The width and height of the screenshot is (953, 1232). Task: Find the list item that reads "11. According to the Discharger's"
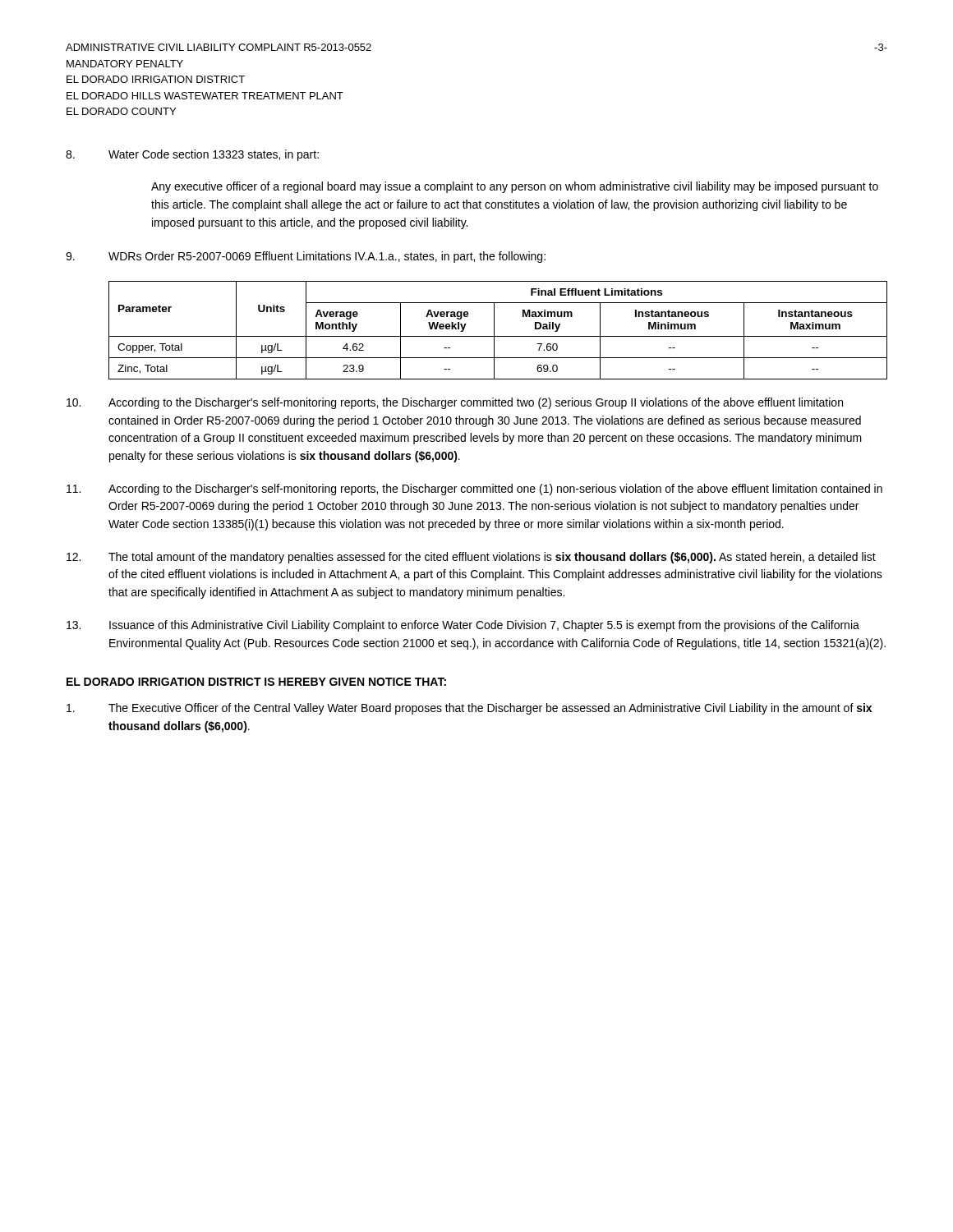coord(476,507)
